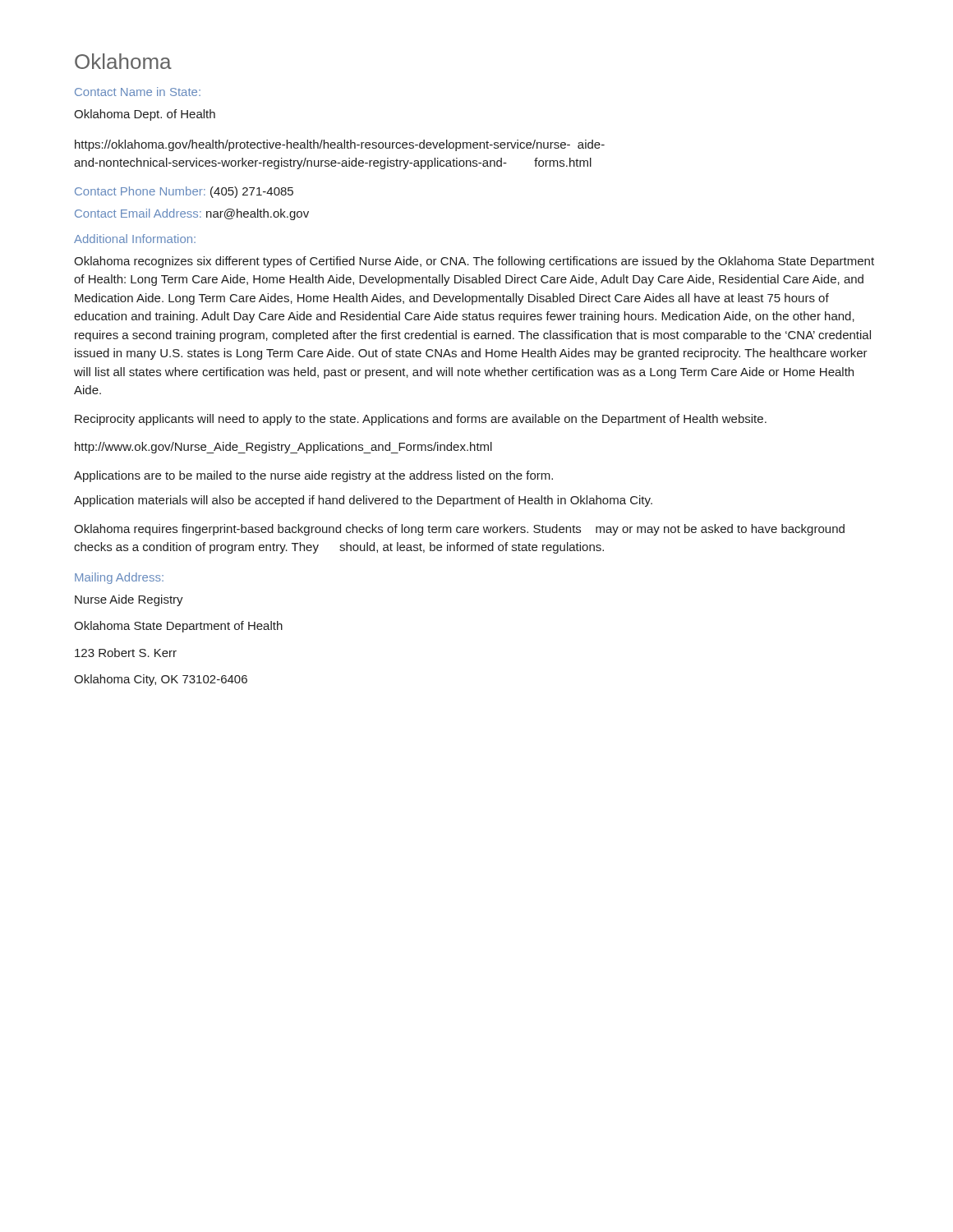Point to the text starting "Contact Name in State:"
The width and height of the screenshot is (953, 1232).
[x=138, y=92]
